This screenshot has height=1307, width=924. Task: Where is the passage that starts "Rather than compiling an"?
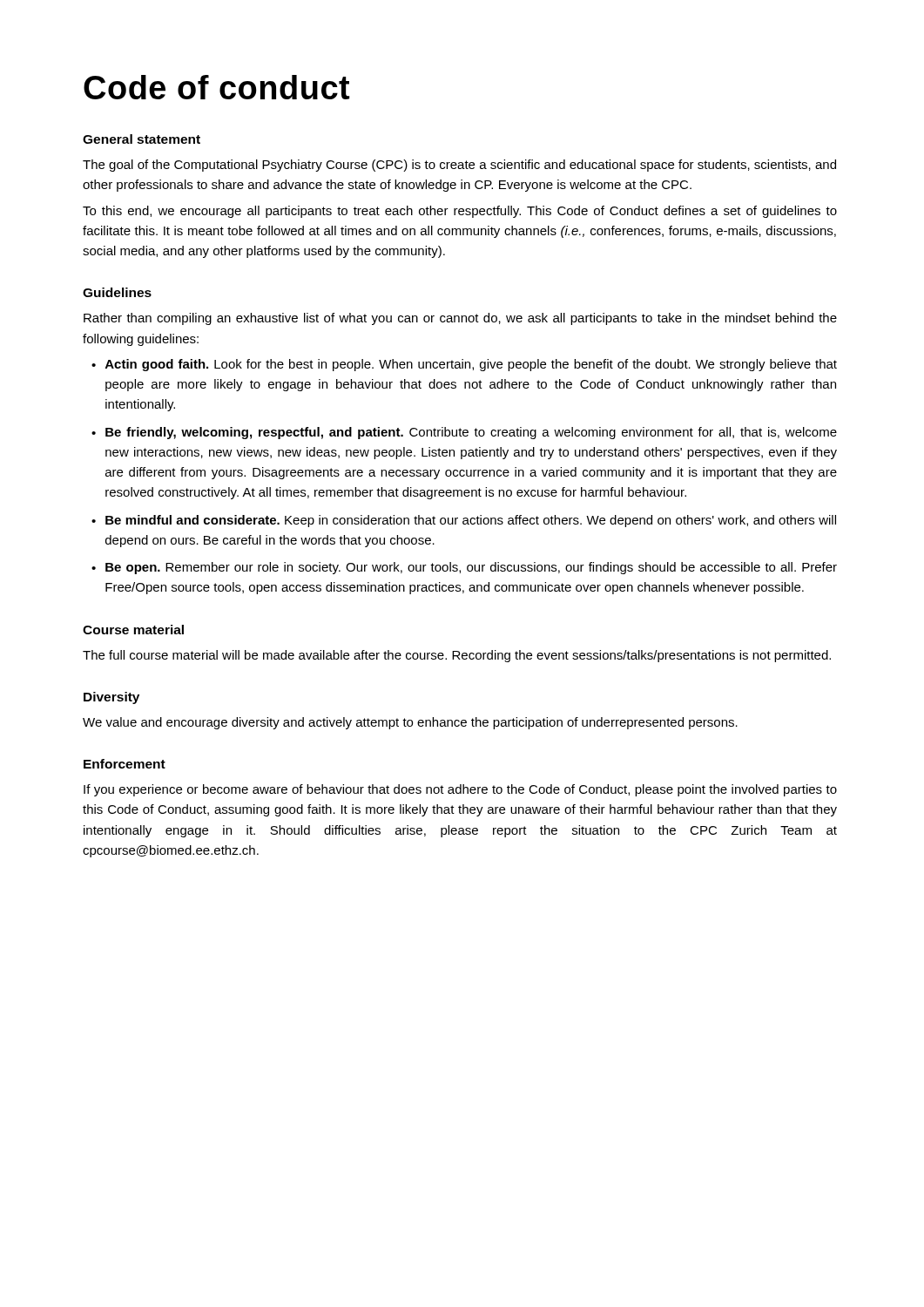coord(460,328)
